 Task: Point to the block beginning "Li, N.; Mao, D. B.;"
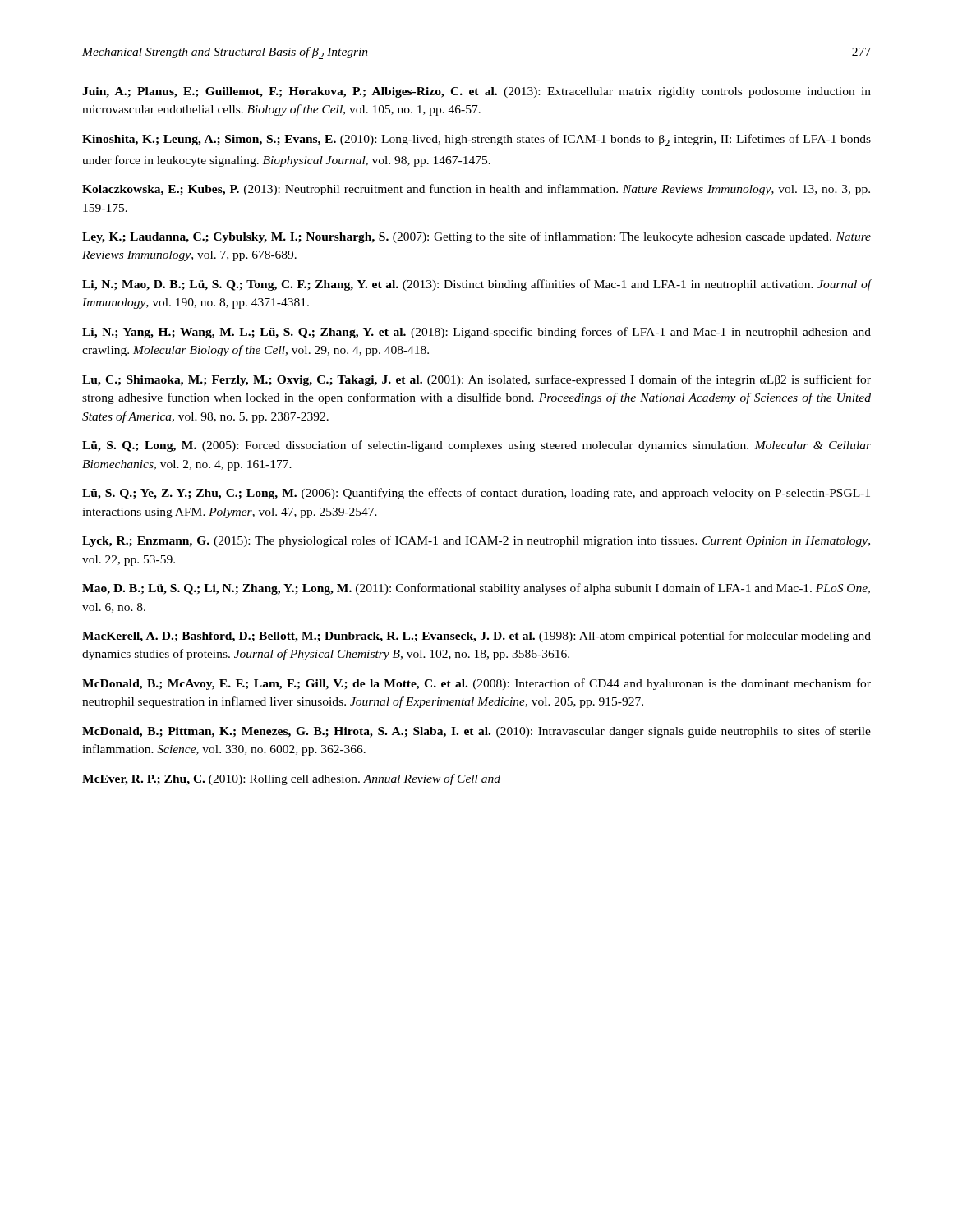pyautogui.click(x=476, y=294)
